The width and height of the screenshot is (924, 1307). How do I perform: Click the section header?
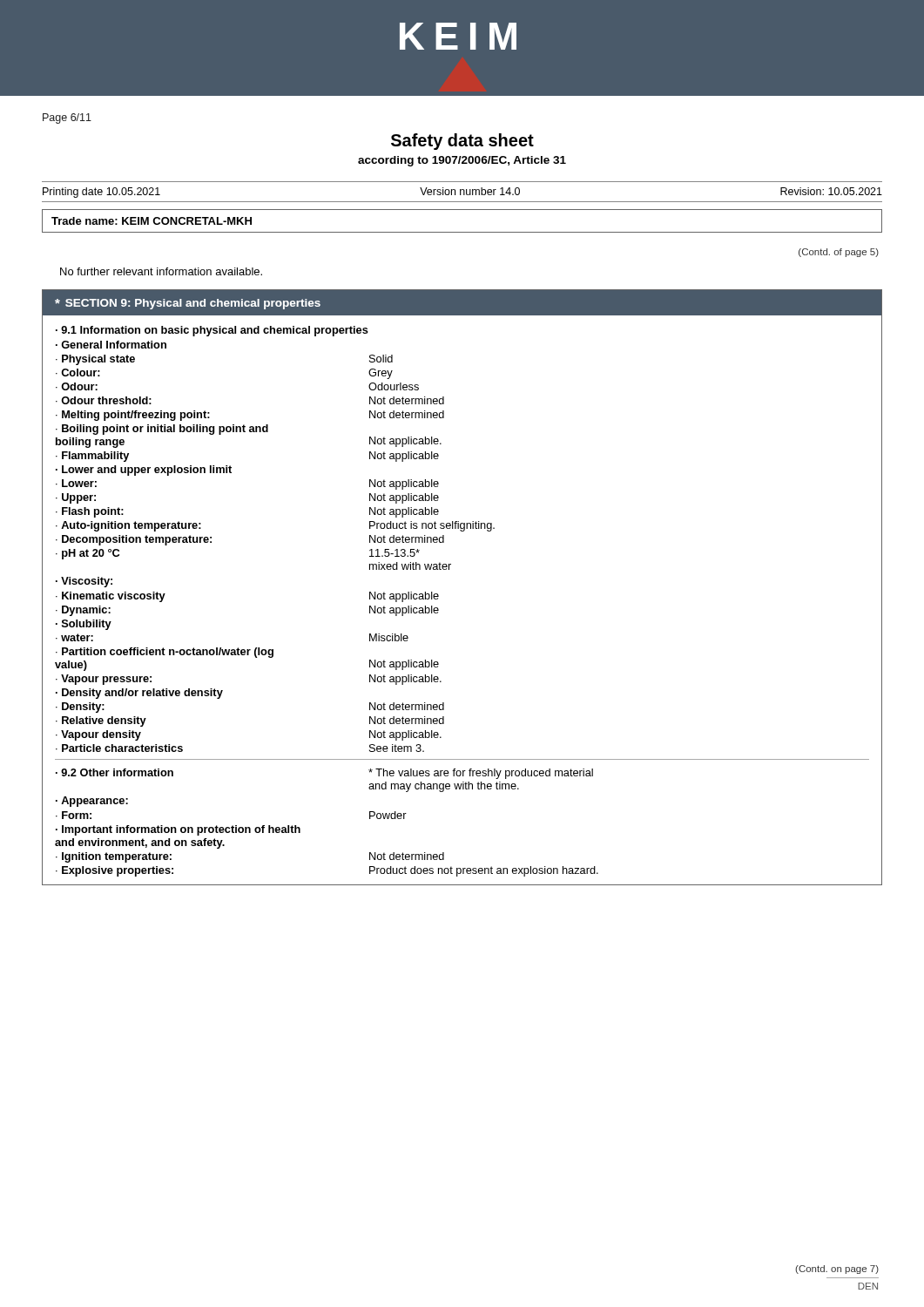(188, 303)
